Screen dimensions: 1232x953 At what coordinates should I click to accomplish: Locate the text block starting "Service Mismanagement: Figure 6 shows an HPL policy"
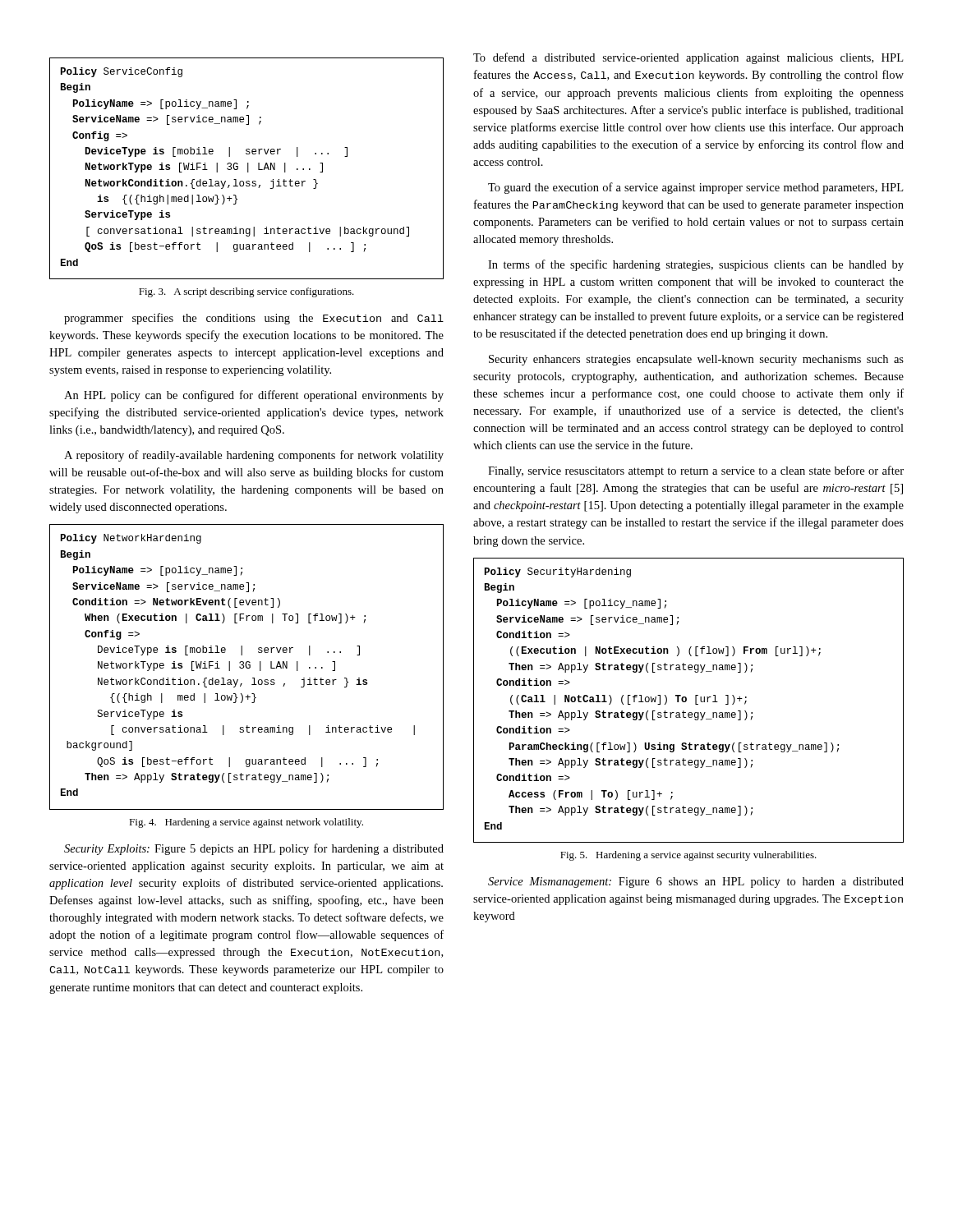(688, 899)
